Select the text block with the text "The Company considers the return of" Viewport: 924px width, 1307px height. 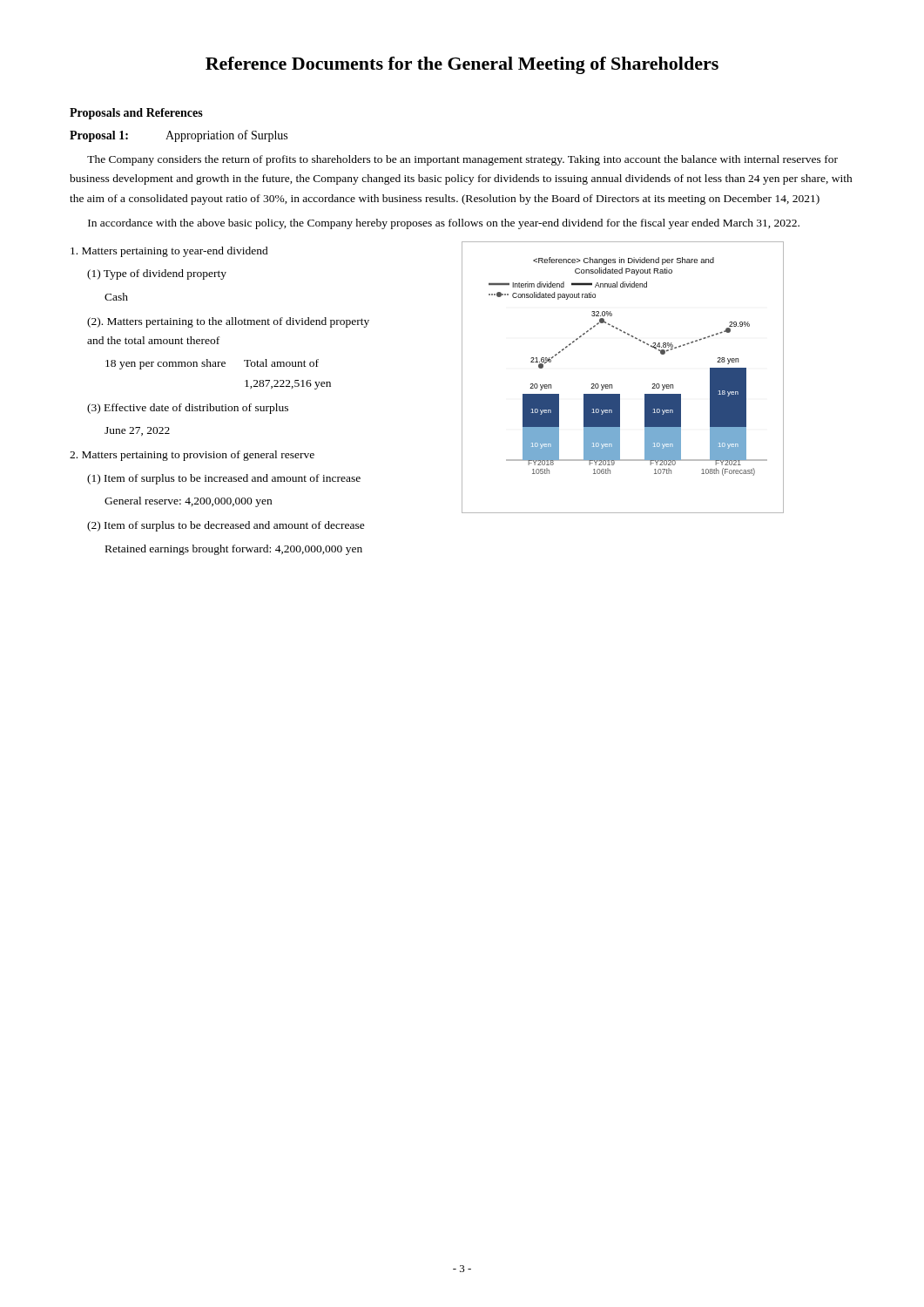pyautogui.click(x=461, y=178)
